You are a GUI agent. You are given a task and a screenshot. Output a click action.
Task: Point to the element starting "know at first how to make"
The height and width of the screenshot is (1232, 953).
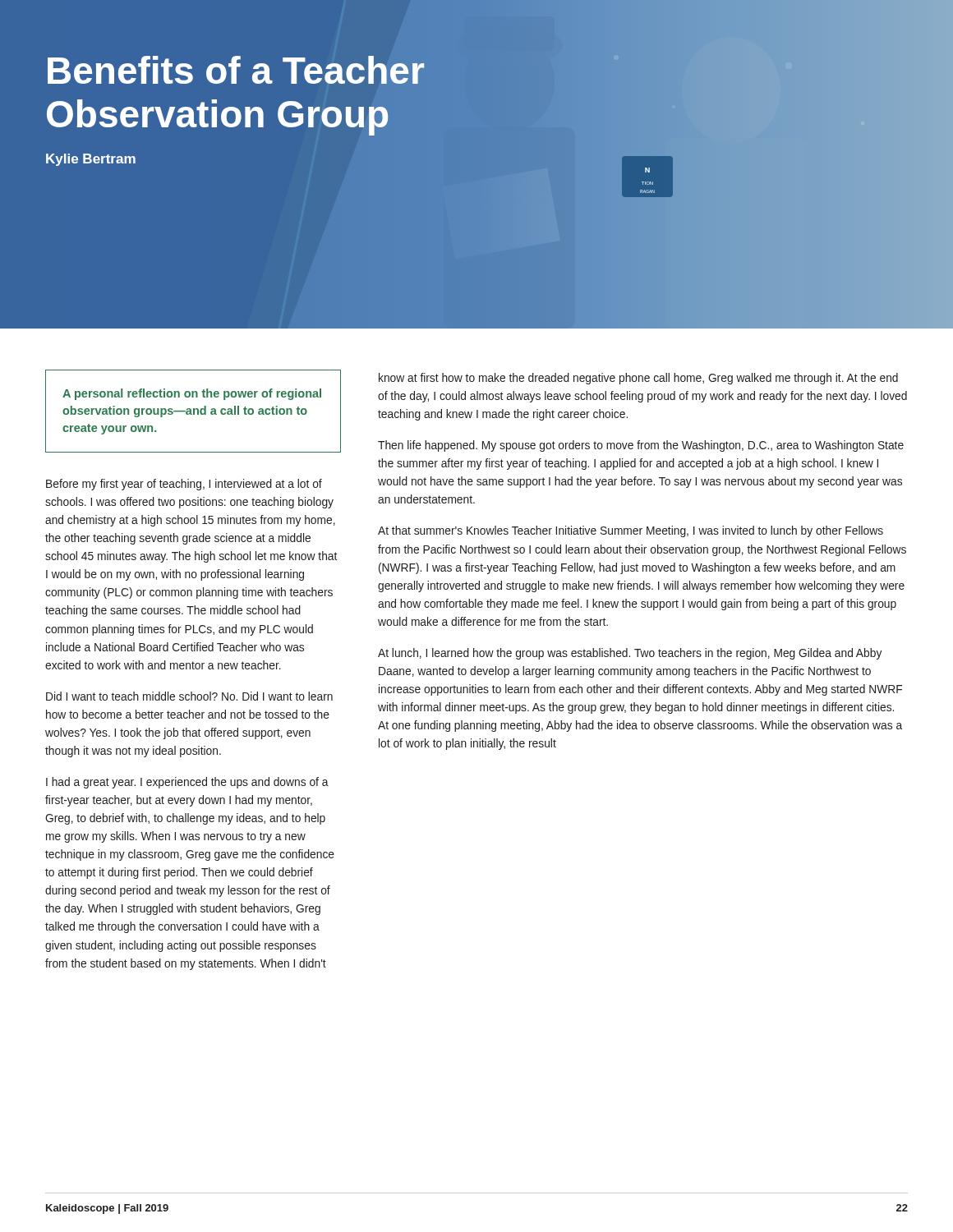tap(643, 396)
